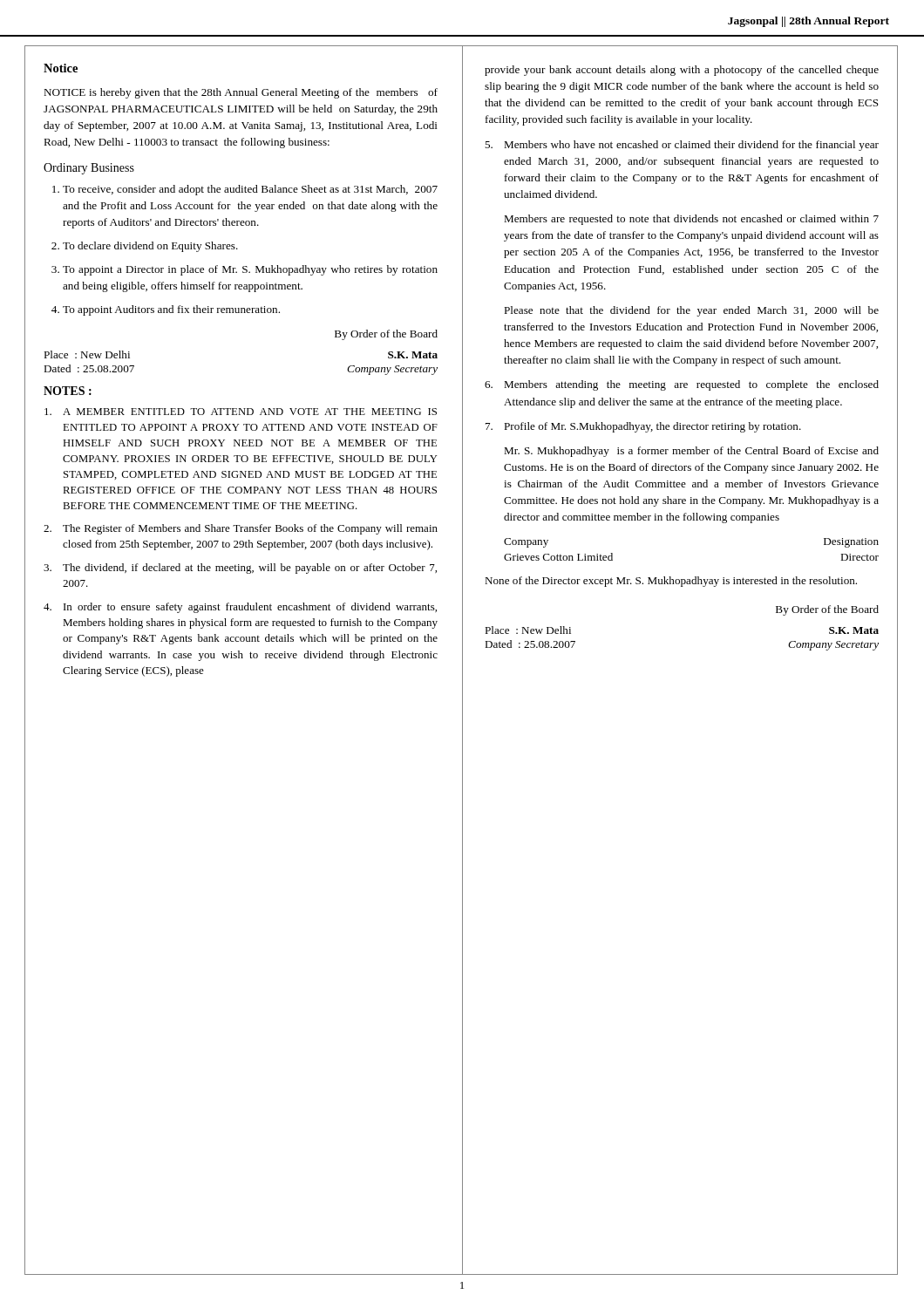Click on the text block starting "NOTES :"

coord(68,391)
